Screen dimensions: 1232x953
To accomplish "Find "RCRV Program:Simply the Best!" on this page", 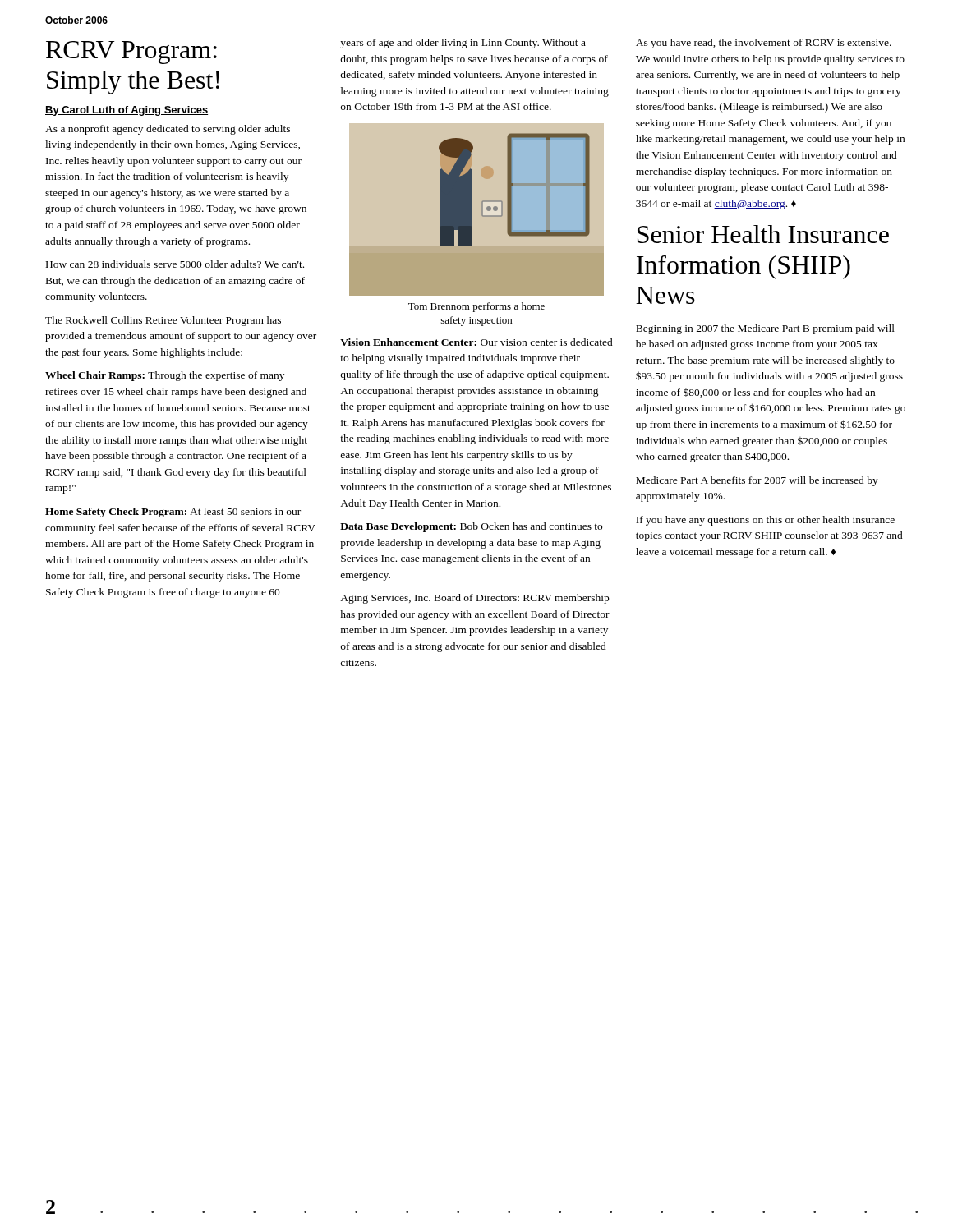I will point(134,64).
